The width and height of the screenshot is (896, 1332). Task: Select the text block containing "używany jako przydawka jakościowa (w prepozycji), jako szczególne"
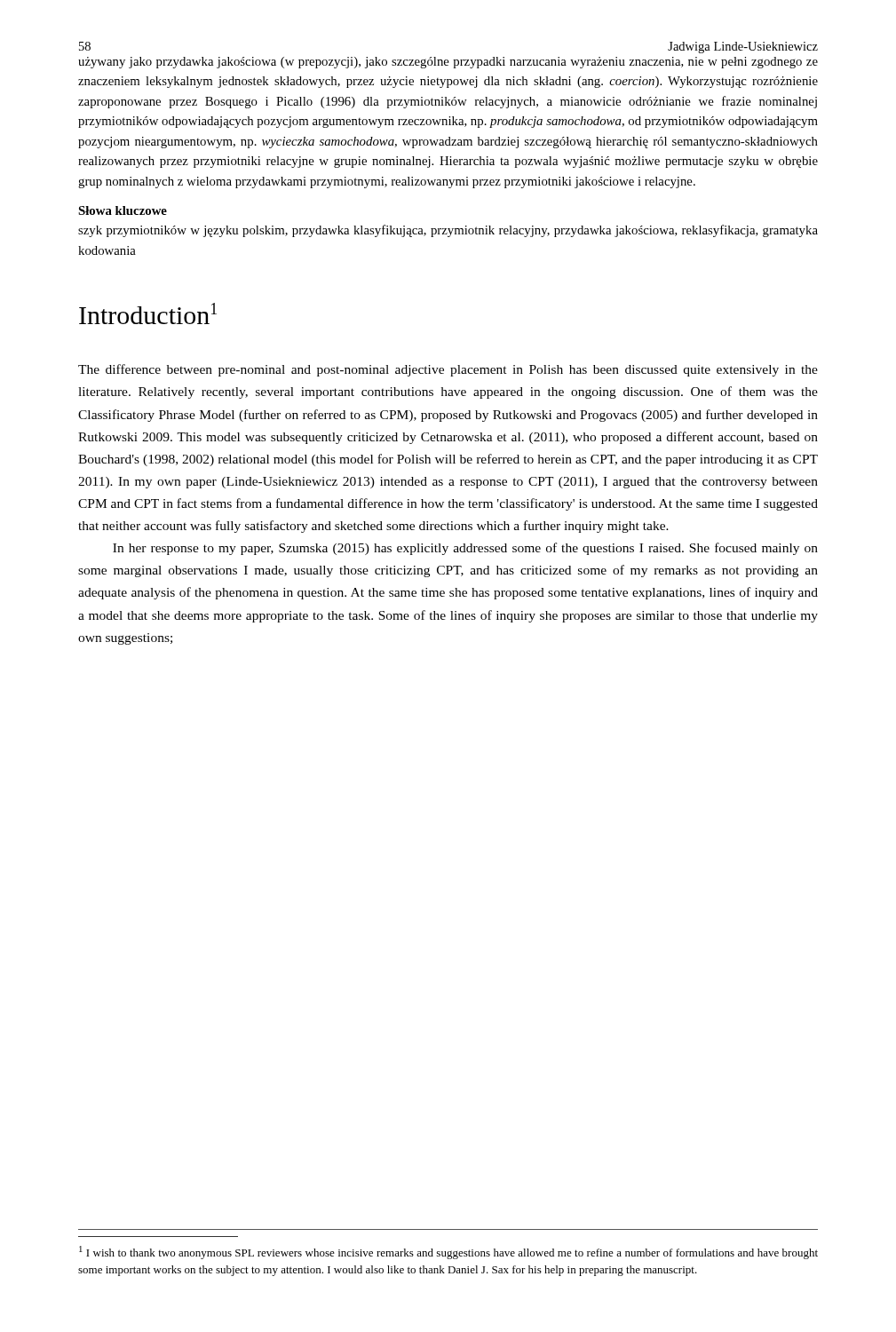pos(448,121)
